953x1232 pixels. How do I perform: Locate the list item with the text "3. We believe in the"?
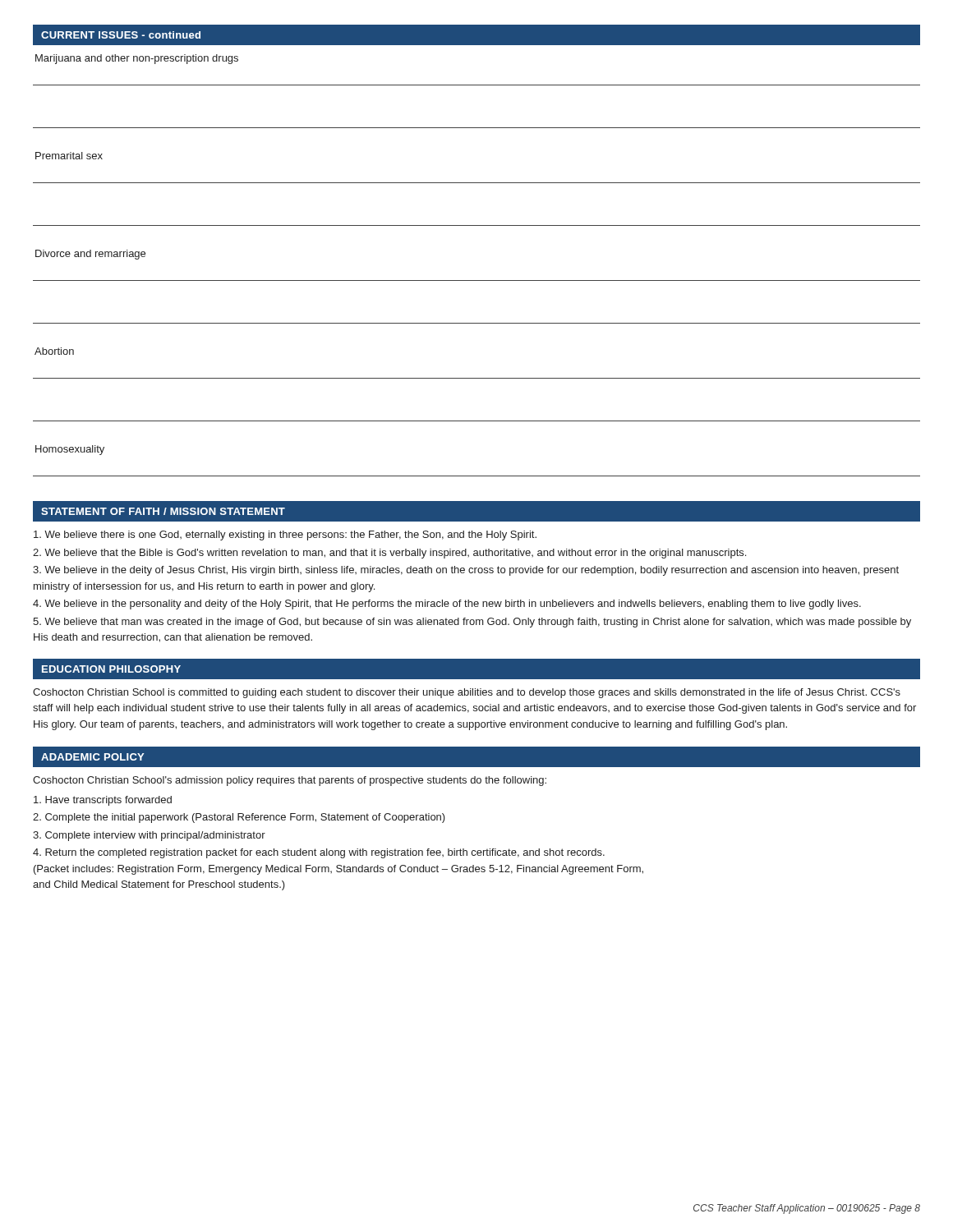tap(476, 578)
